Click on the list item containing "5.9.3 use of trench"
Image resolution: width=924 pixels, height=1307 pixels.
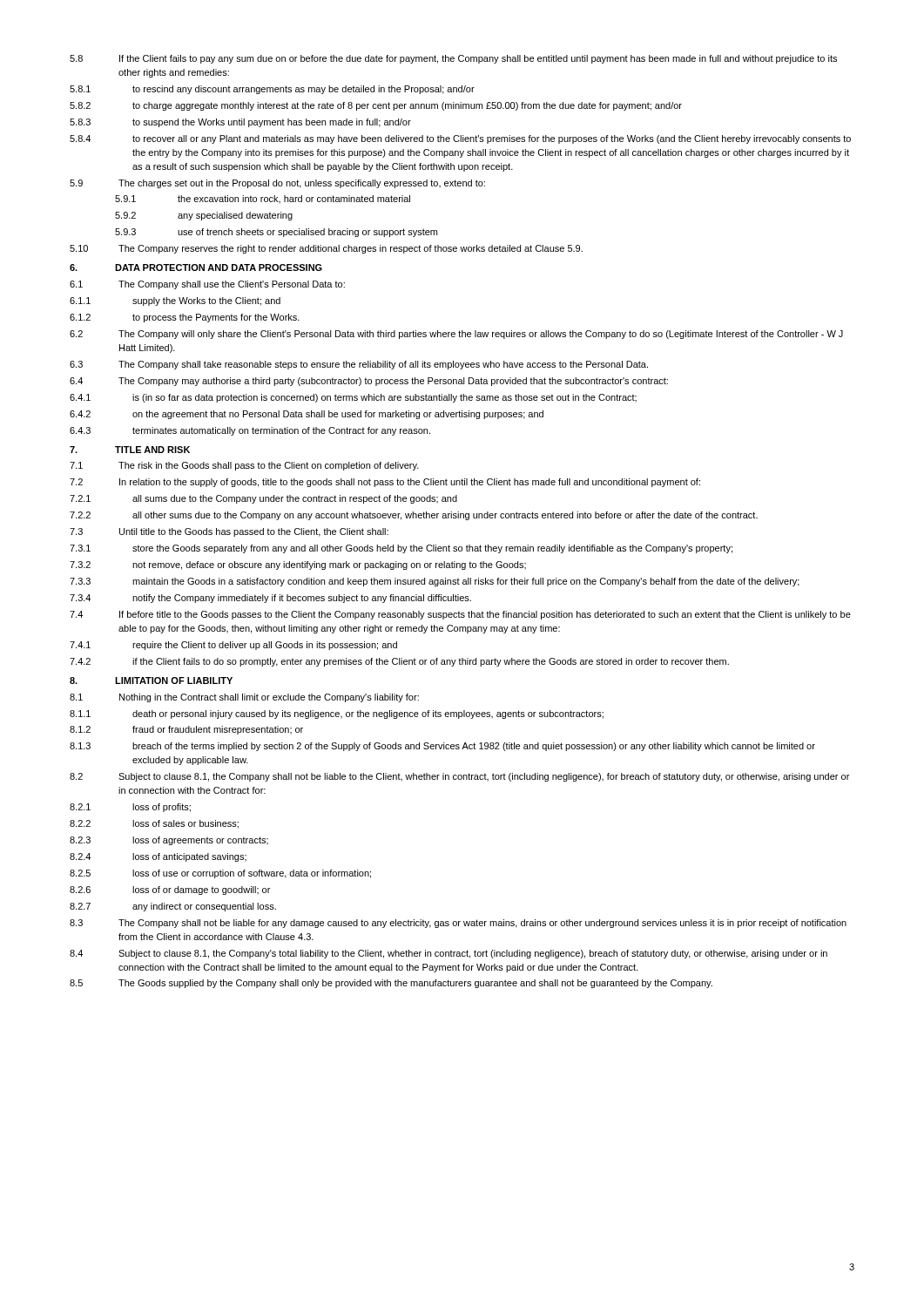[x=276, y=233]
